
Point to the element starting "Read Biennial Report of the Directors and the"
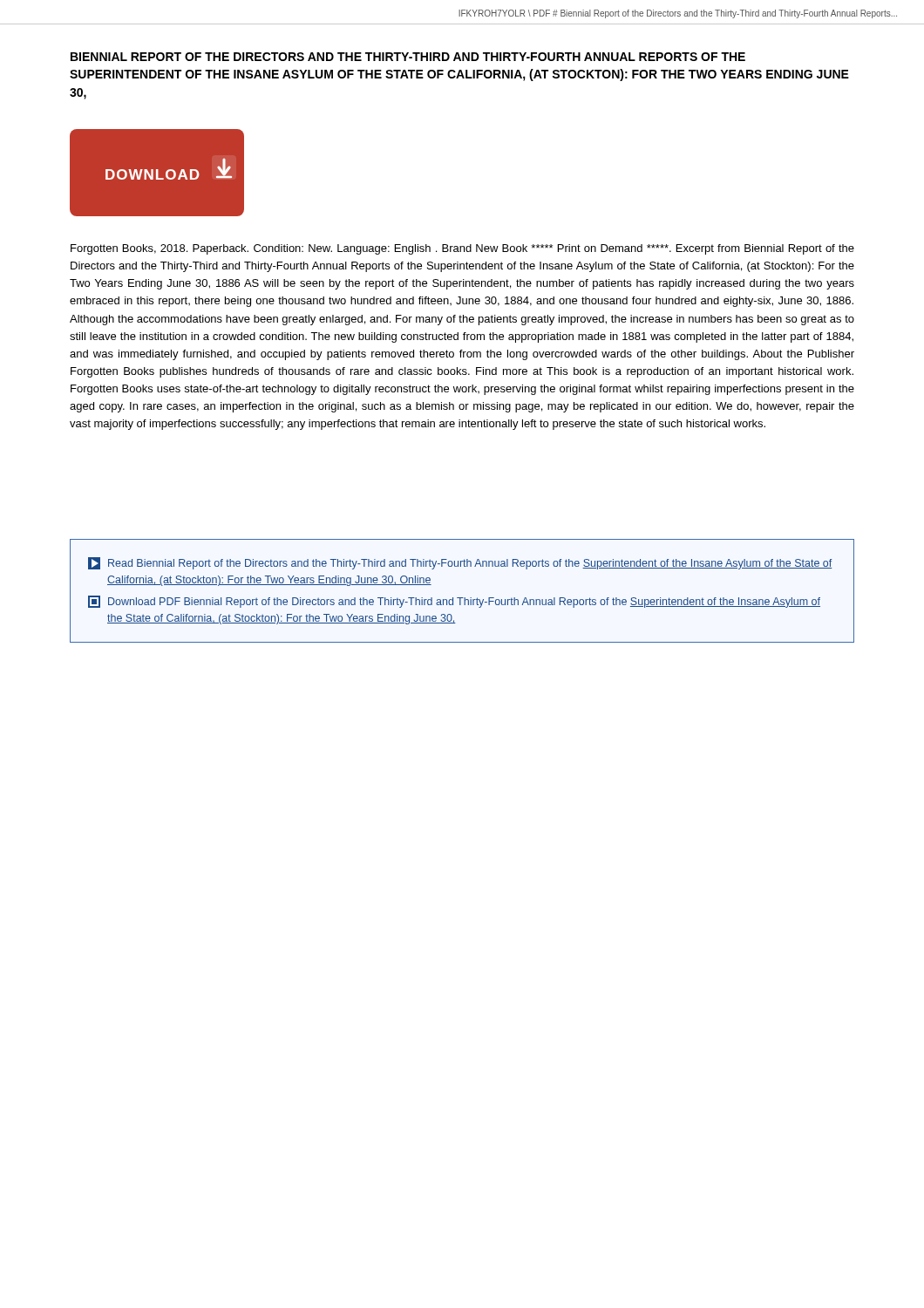462,591
